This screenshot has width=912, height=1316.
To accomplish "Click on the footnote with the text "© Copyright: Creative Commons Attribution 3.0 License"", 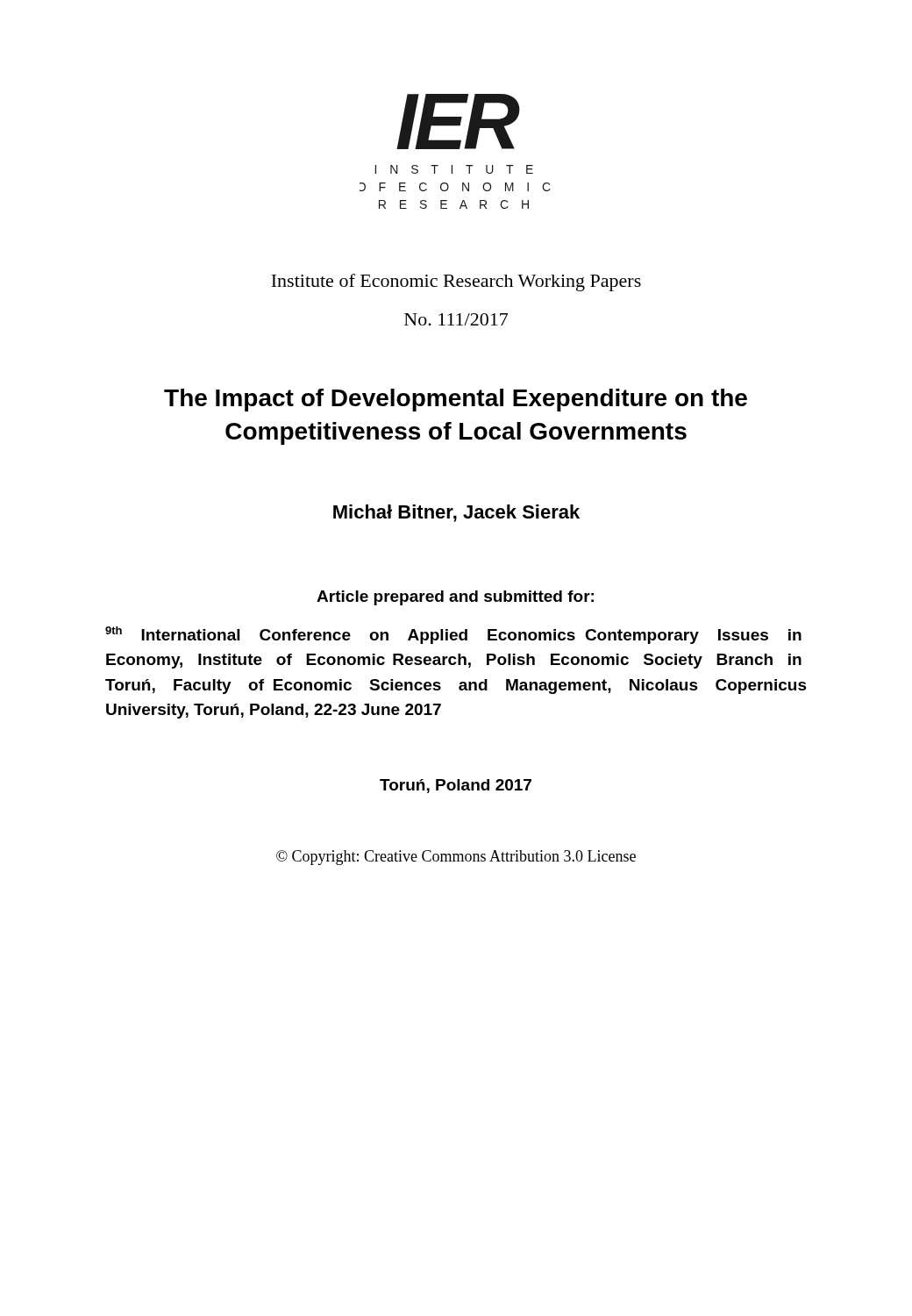I will [456, 856].
